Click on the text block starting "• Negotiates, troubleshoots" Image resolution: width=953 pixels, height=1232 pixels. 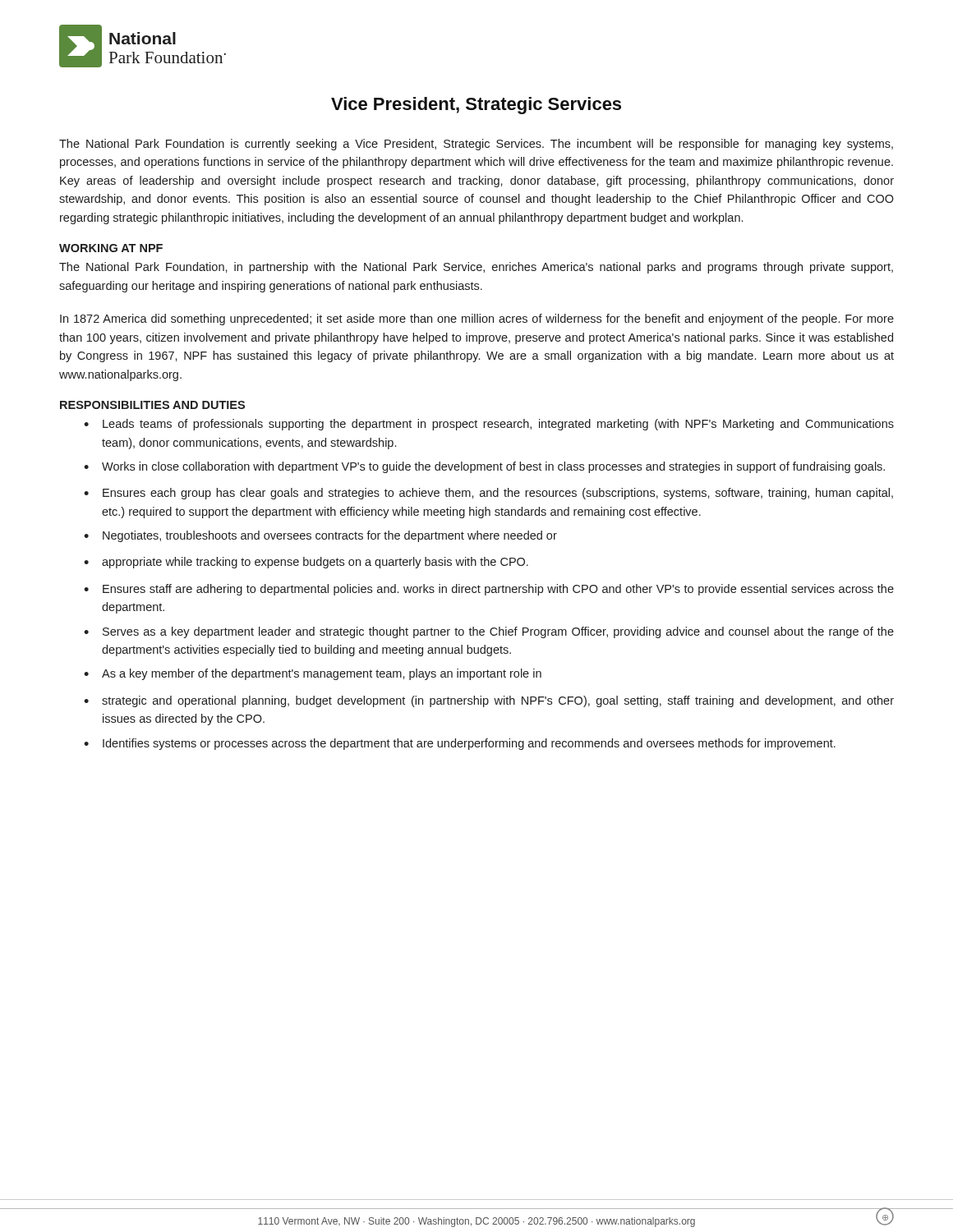click(x=489, y=537)
